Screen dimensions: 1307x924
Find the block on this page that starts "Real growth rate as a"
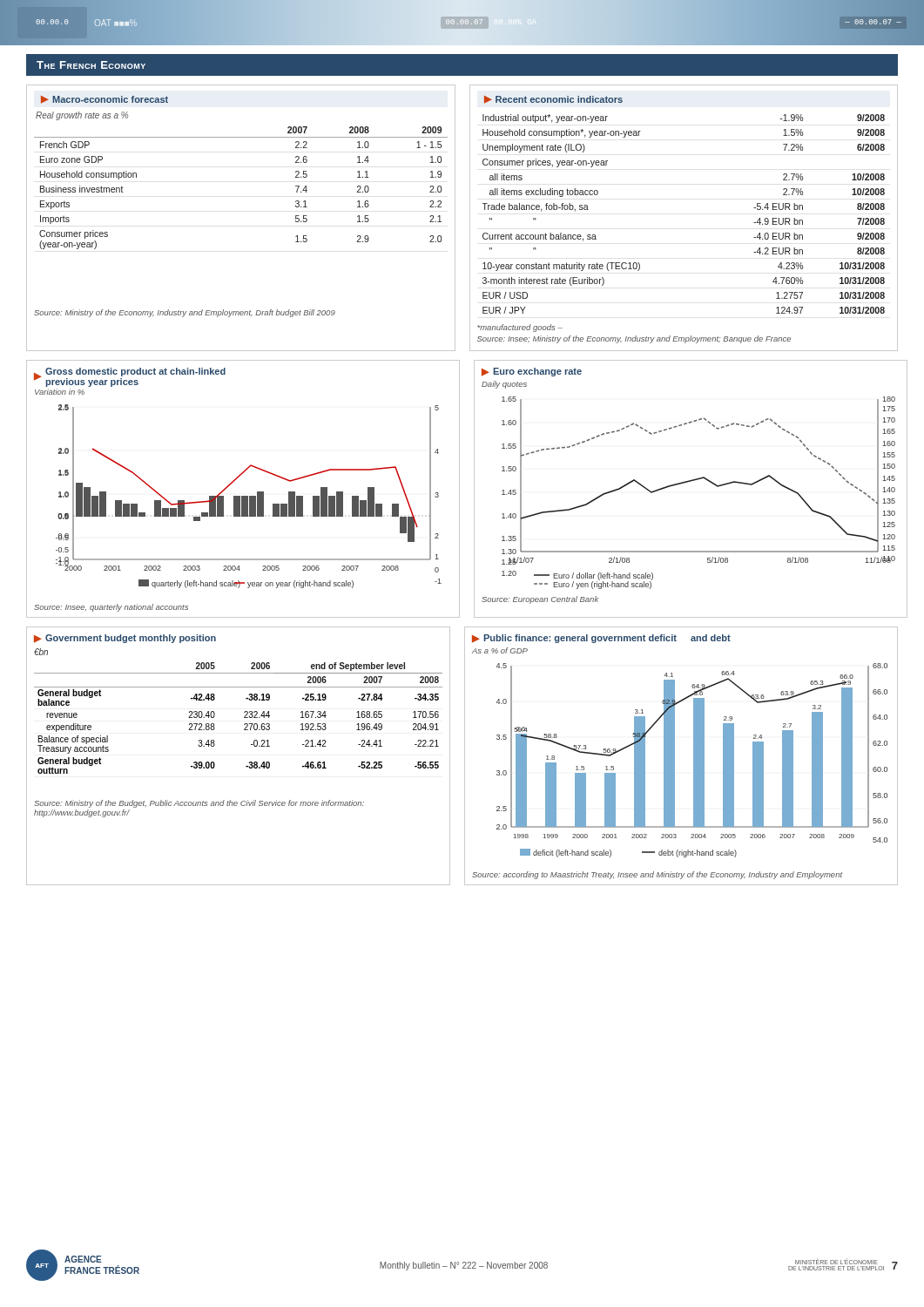pos(82,115)
